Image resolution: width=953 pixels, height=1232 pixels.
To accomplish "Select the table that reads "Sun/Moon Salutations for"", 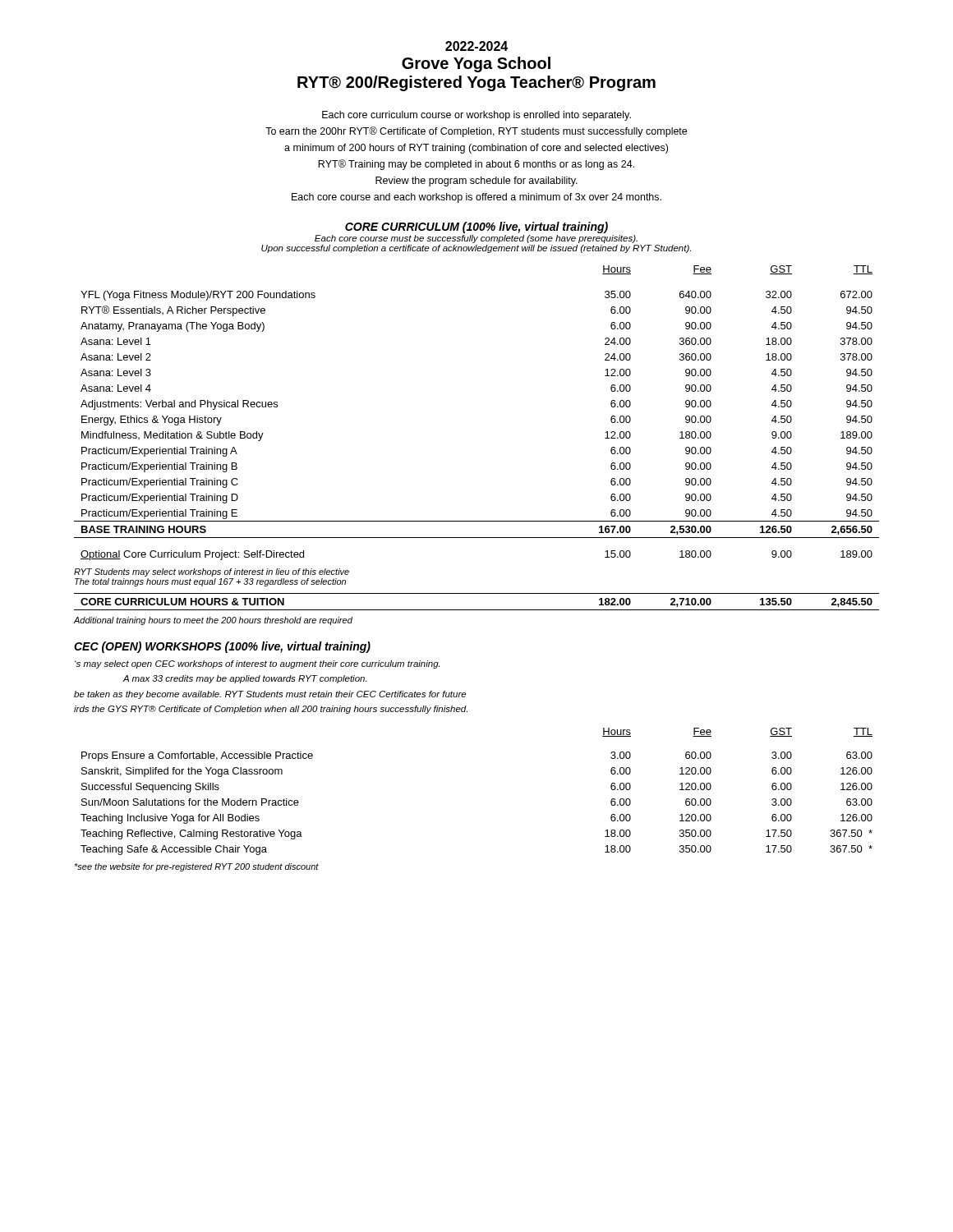I will click(476, 790).
